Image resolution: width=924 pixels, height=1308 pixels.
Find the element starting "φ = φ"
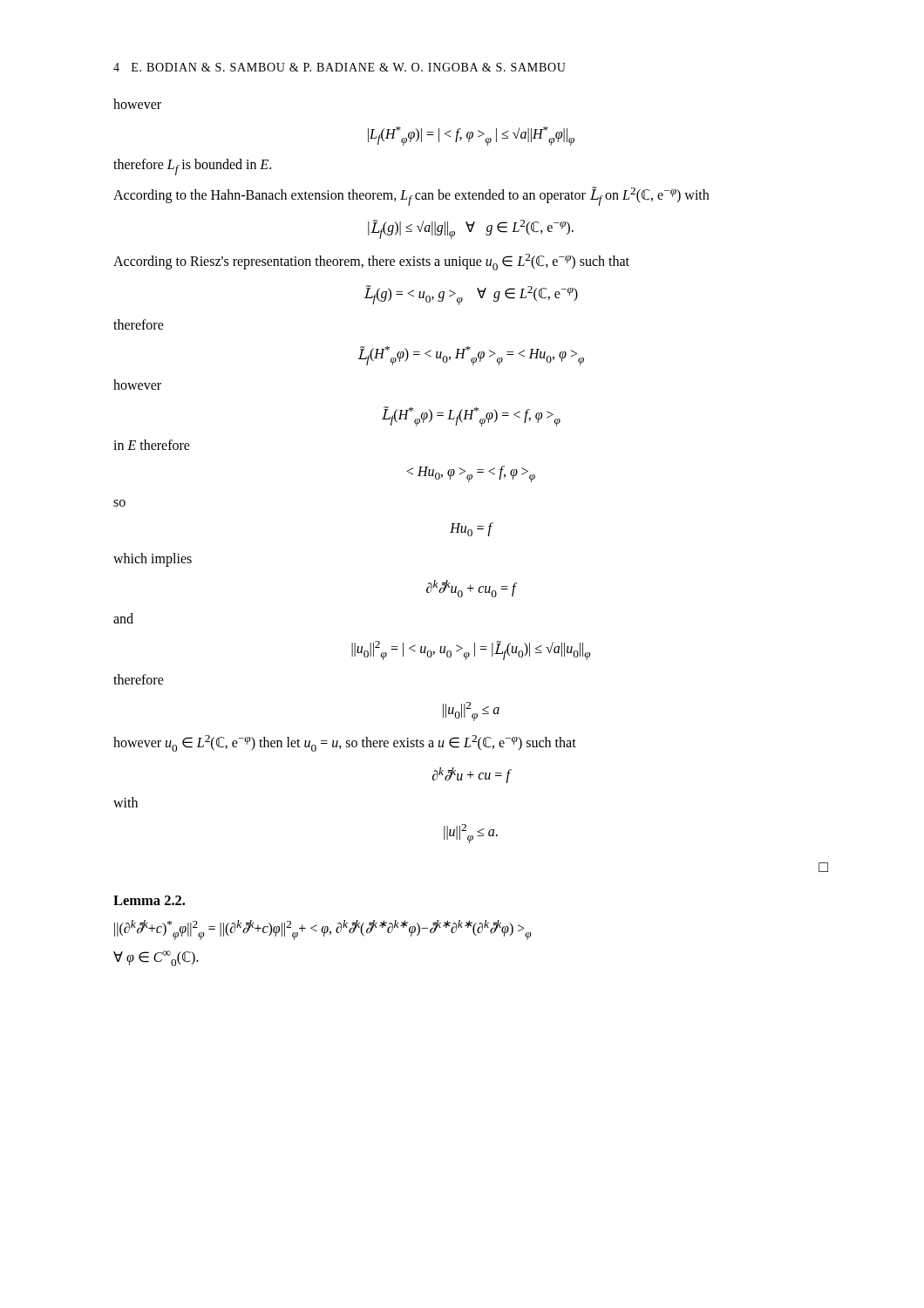point(471,473)
